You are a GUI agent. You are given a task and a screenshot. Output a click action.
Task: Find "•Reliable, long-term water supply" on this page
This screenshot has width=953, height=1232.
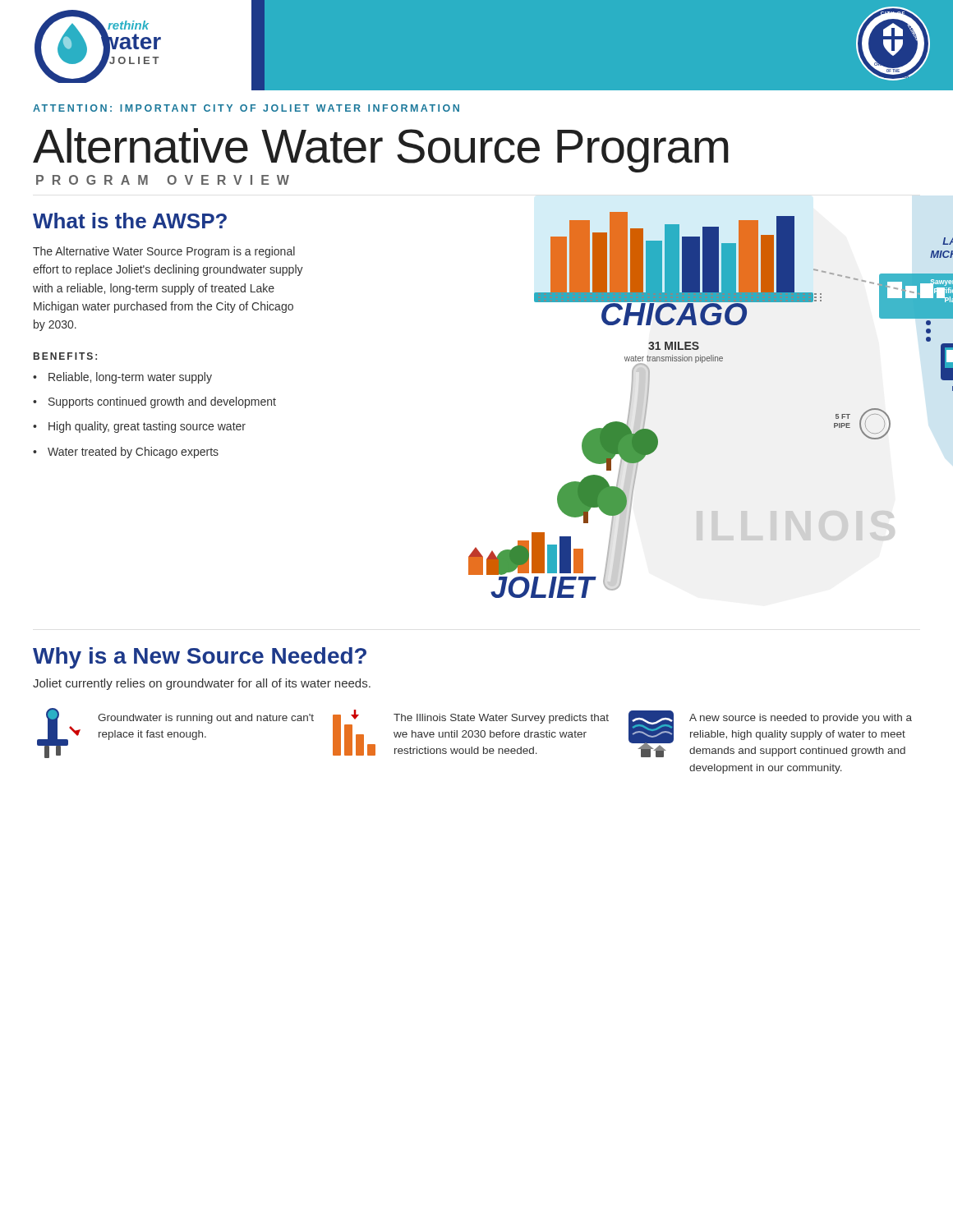[122, 377]
